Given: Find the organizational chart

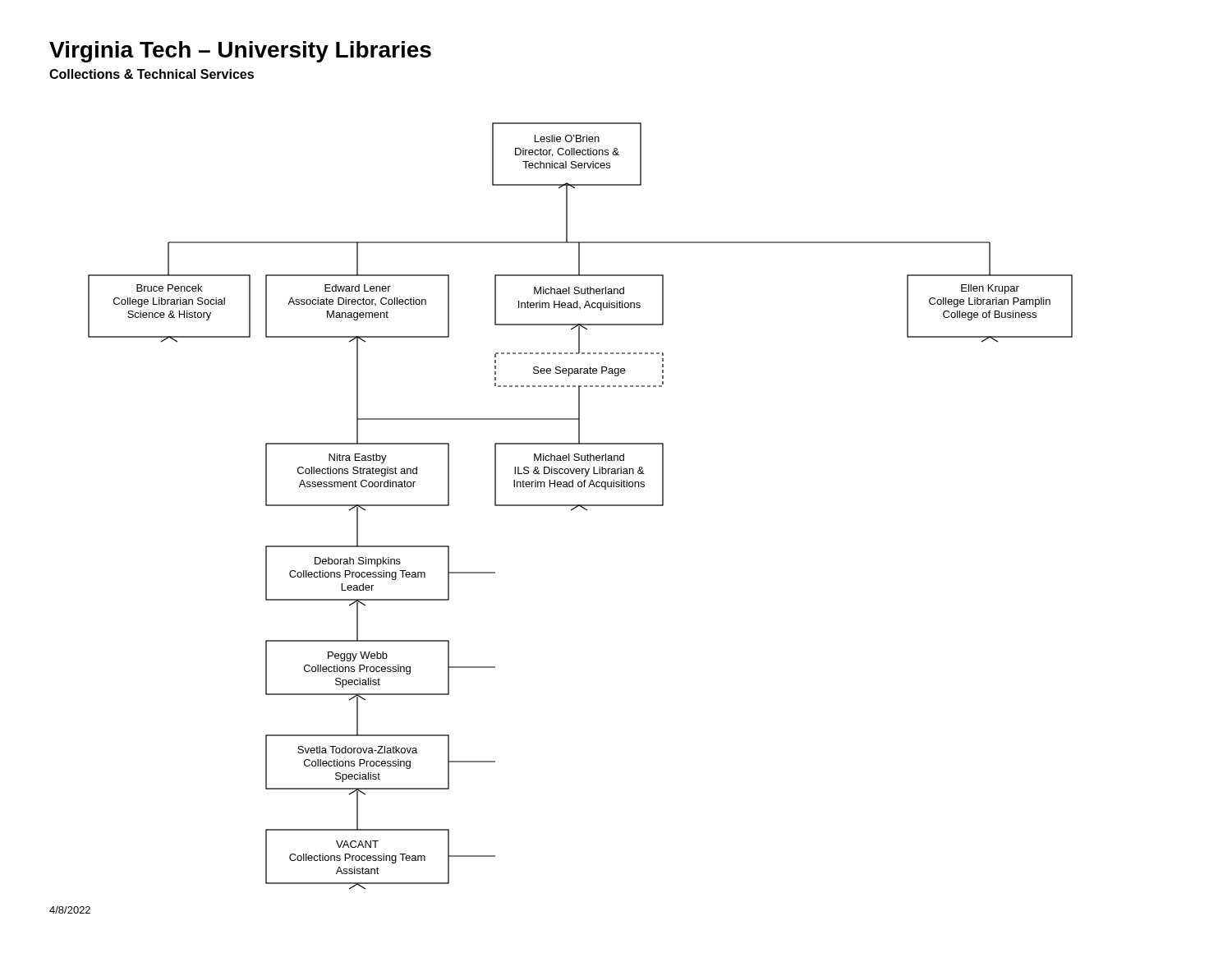Looking at the screenshot, I should pyautogui.click(x=616, y=505).
